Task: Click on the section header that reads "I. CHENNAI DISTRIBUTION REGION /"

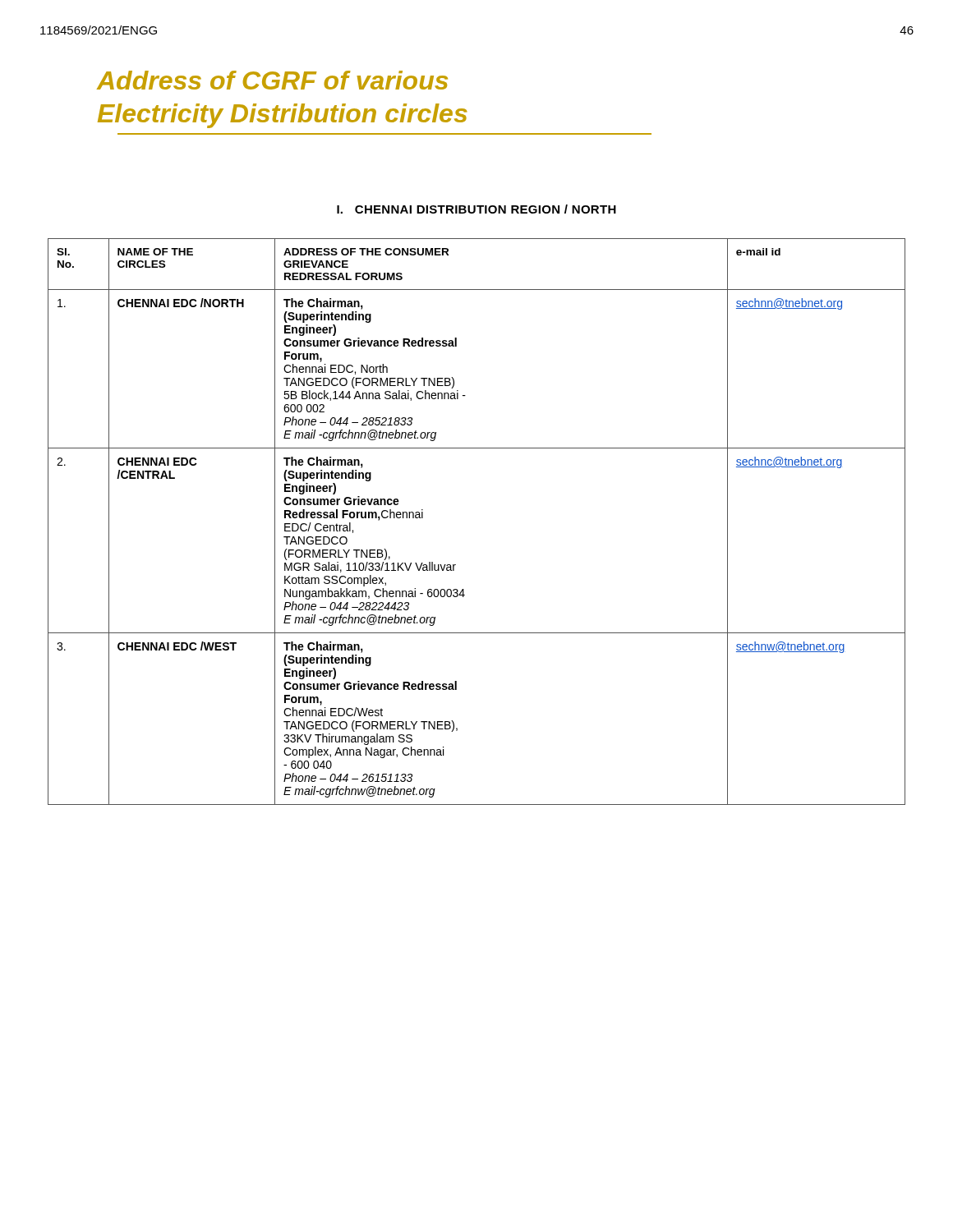Action: point(476,209)
